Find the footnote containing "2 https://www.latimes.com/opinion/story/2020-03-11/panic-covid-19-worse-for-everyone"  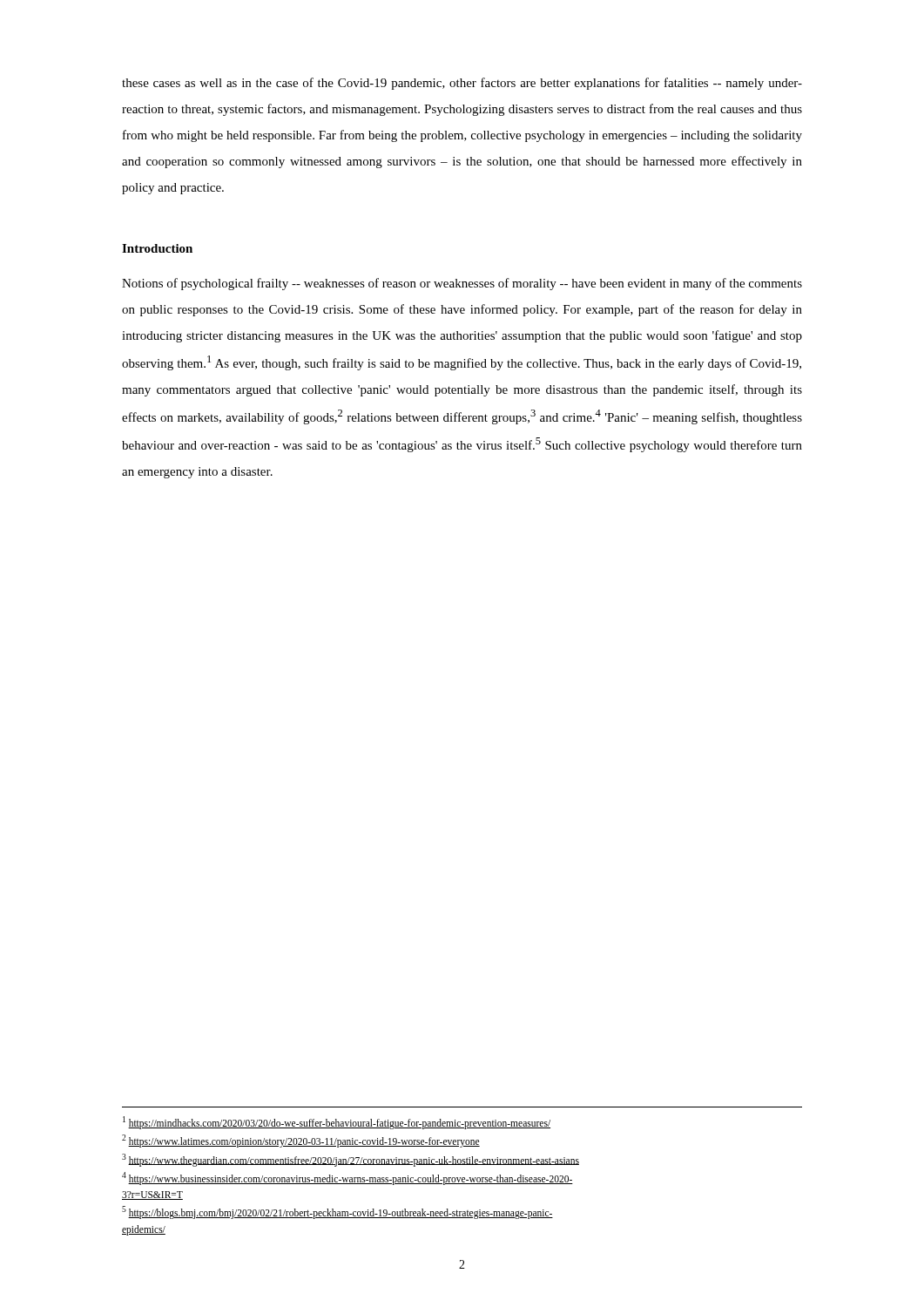point(301,1140)
